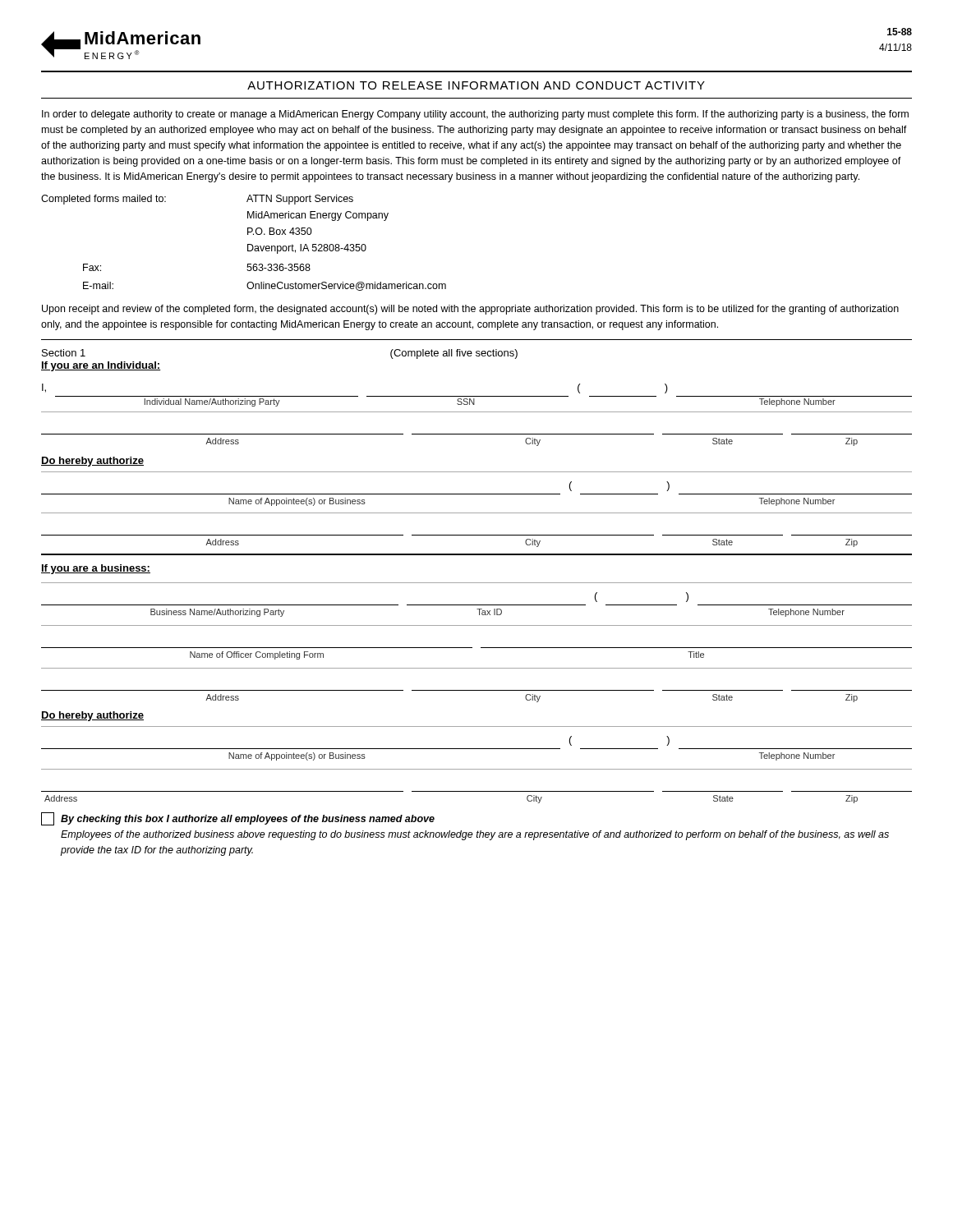Find the element starting "Upon receipt and review of the completed form,"
953x1232 pixels.
coord(470,317)
